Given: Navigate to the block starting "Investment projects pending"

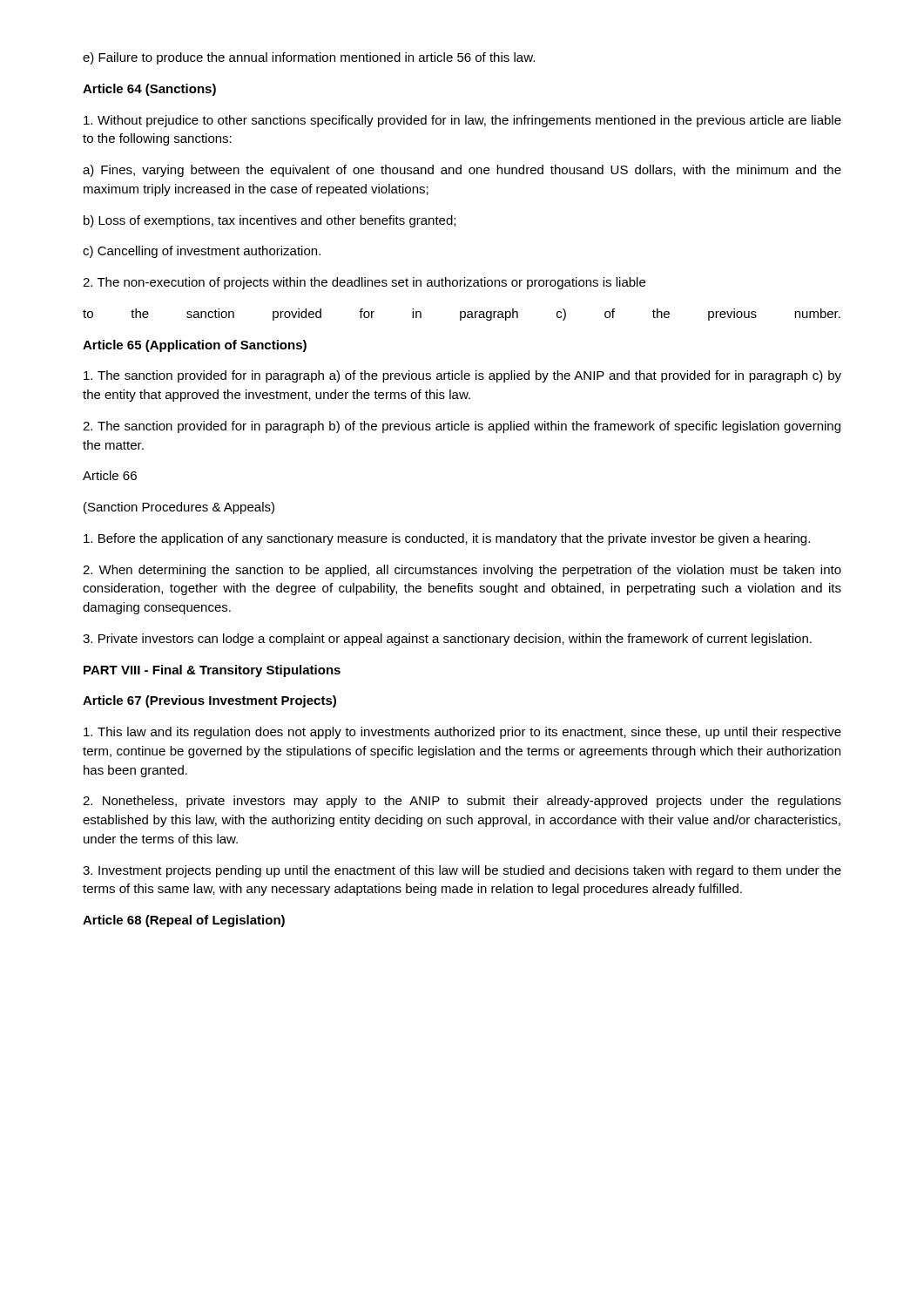Looking at the screenshot, I should click(x=462, y=879).
